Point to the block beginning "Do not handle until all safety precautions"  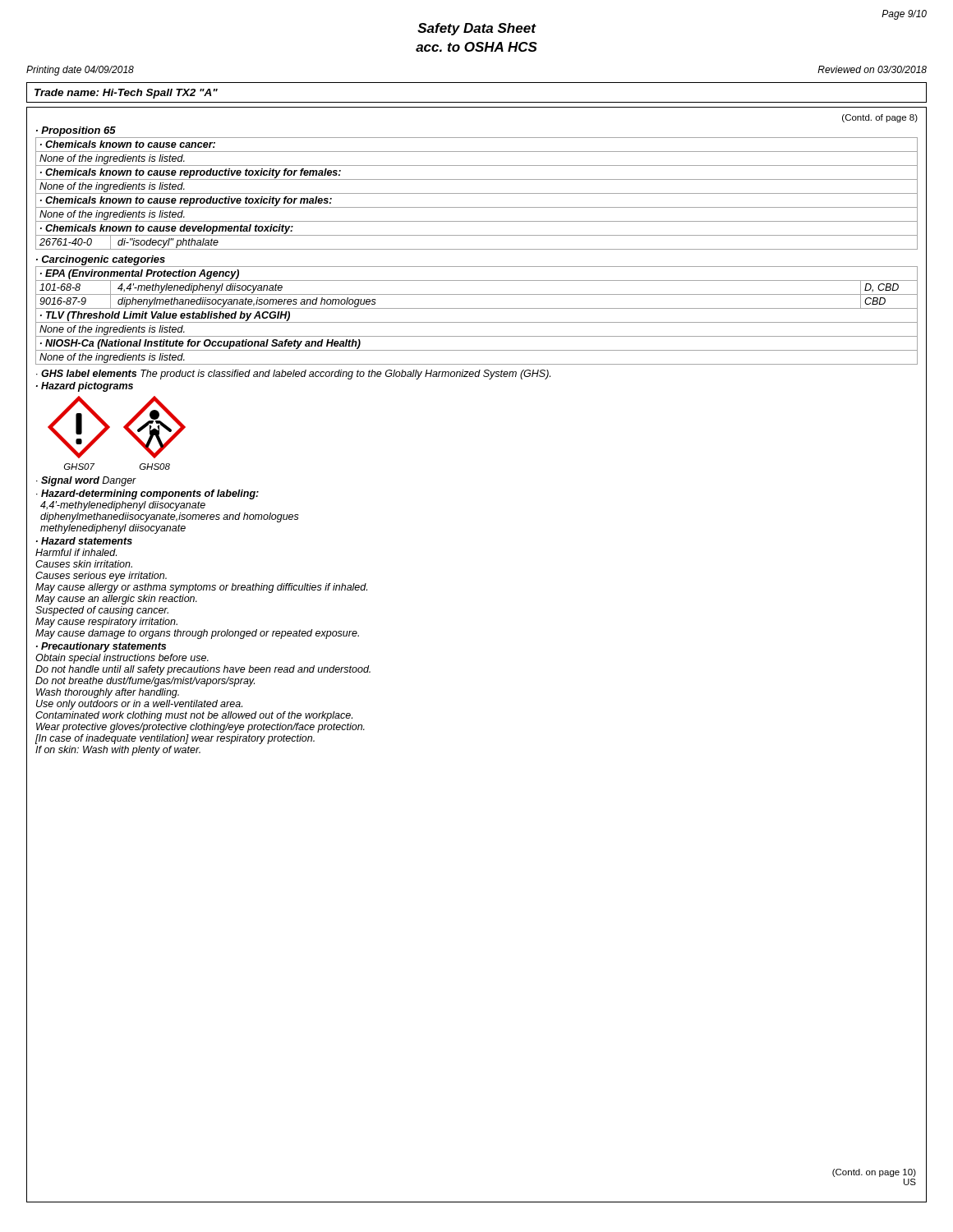203,669
